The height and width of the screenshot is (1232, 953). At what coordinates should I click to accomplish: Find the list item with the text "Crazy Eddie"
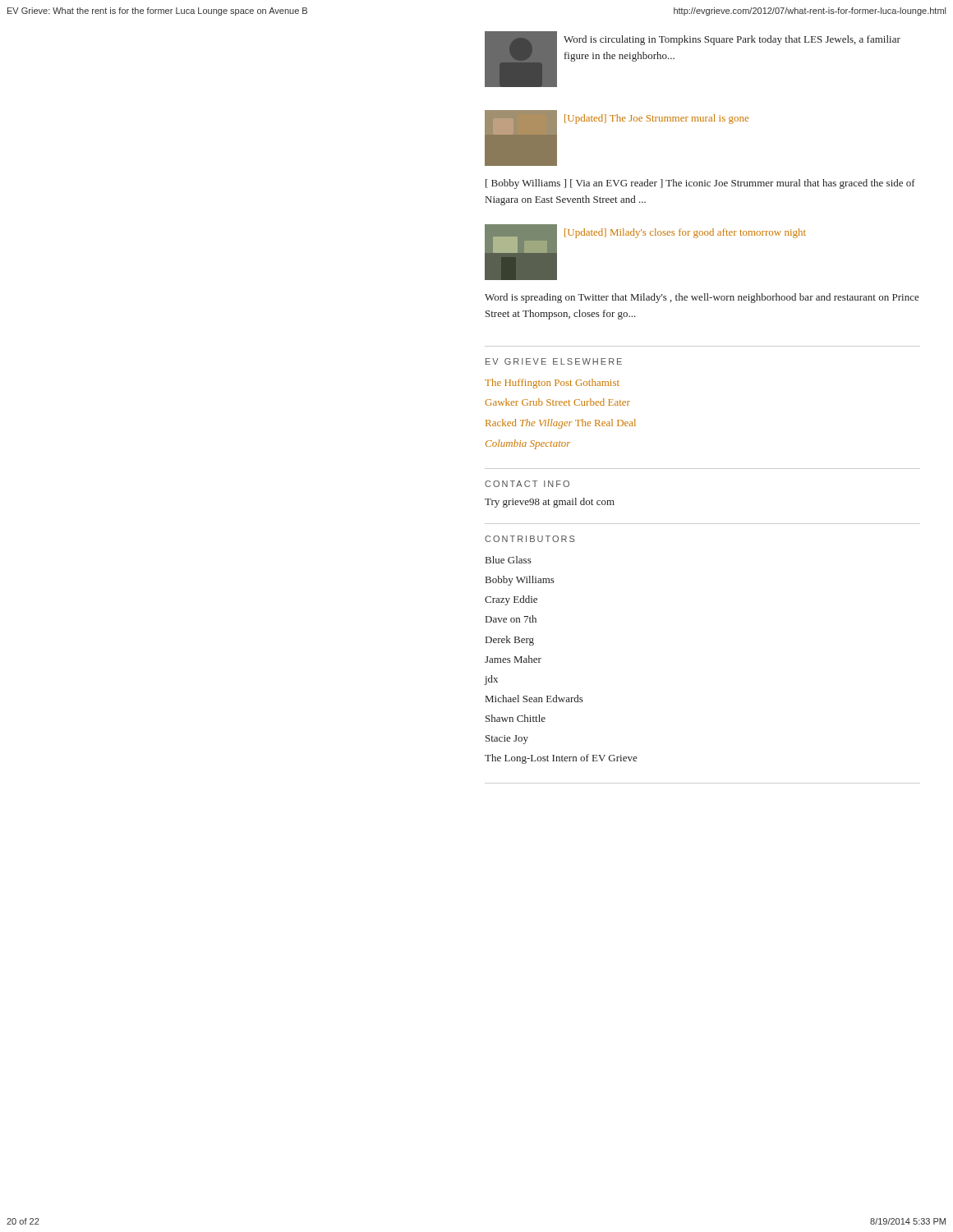coord(511,599)
